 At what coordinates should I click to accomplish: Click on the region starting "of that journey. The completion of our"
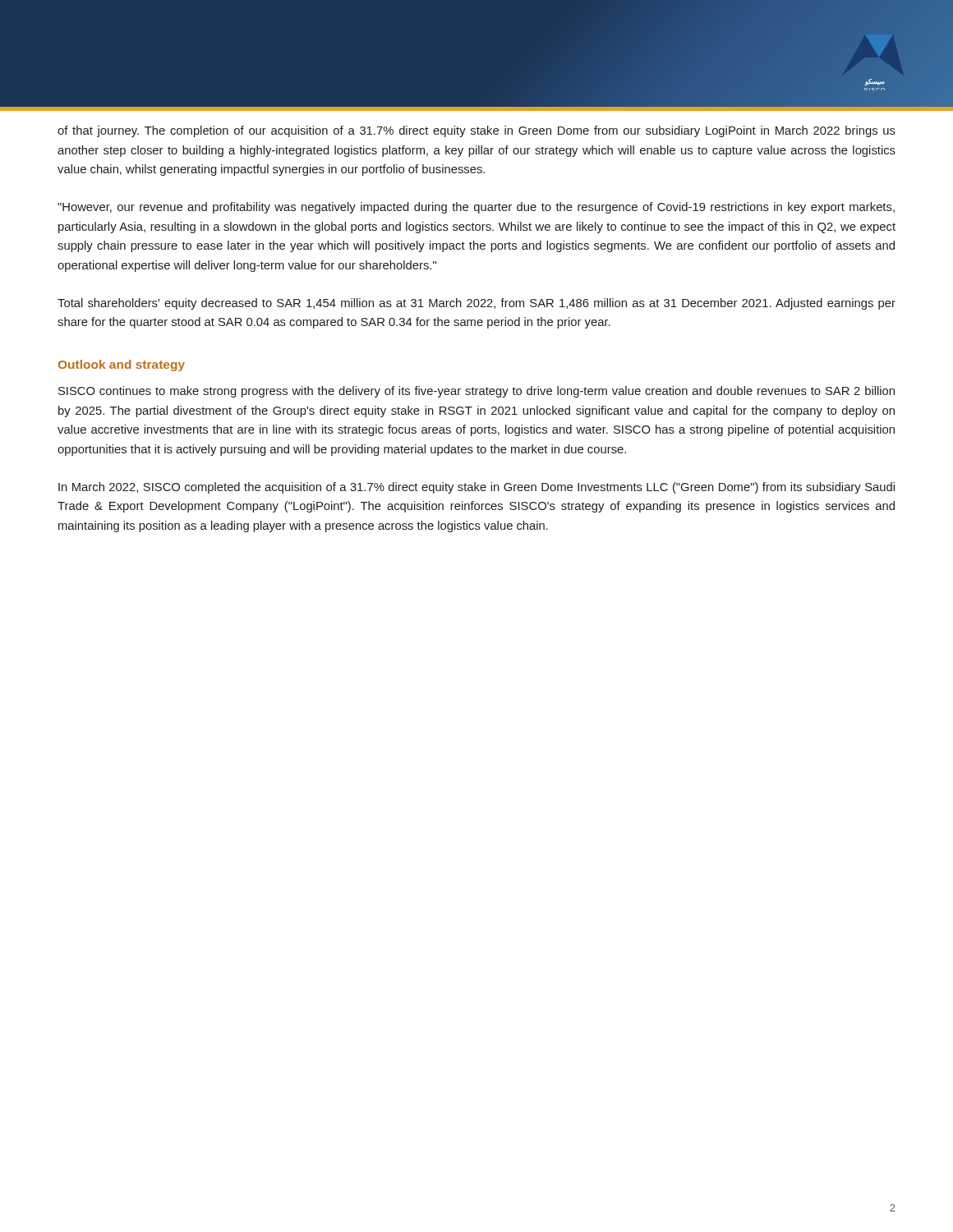476,150
